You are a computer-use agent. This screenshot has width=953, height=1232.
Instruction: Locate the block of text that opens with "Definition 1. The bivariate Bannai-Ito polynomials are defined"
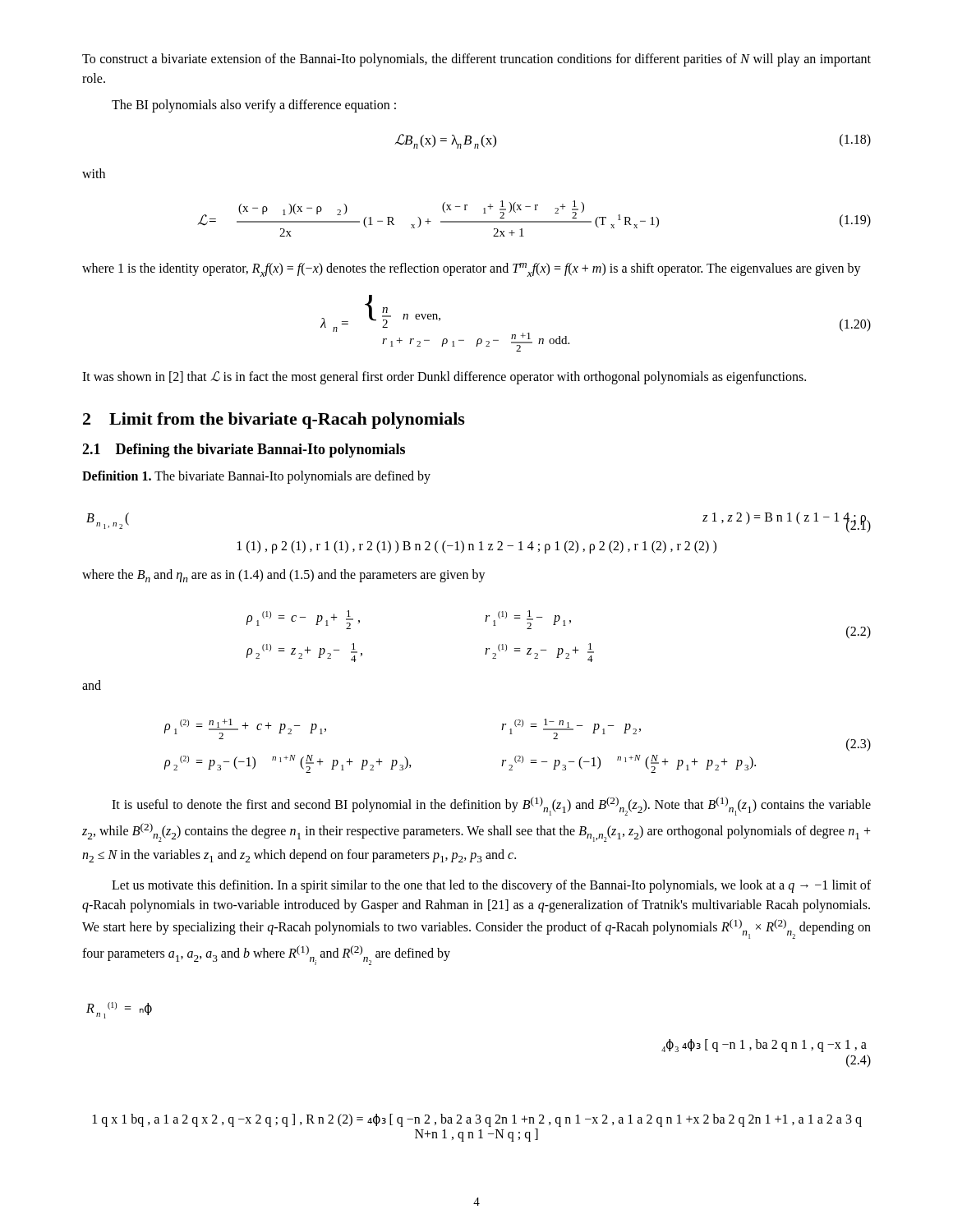click(256, 476)
